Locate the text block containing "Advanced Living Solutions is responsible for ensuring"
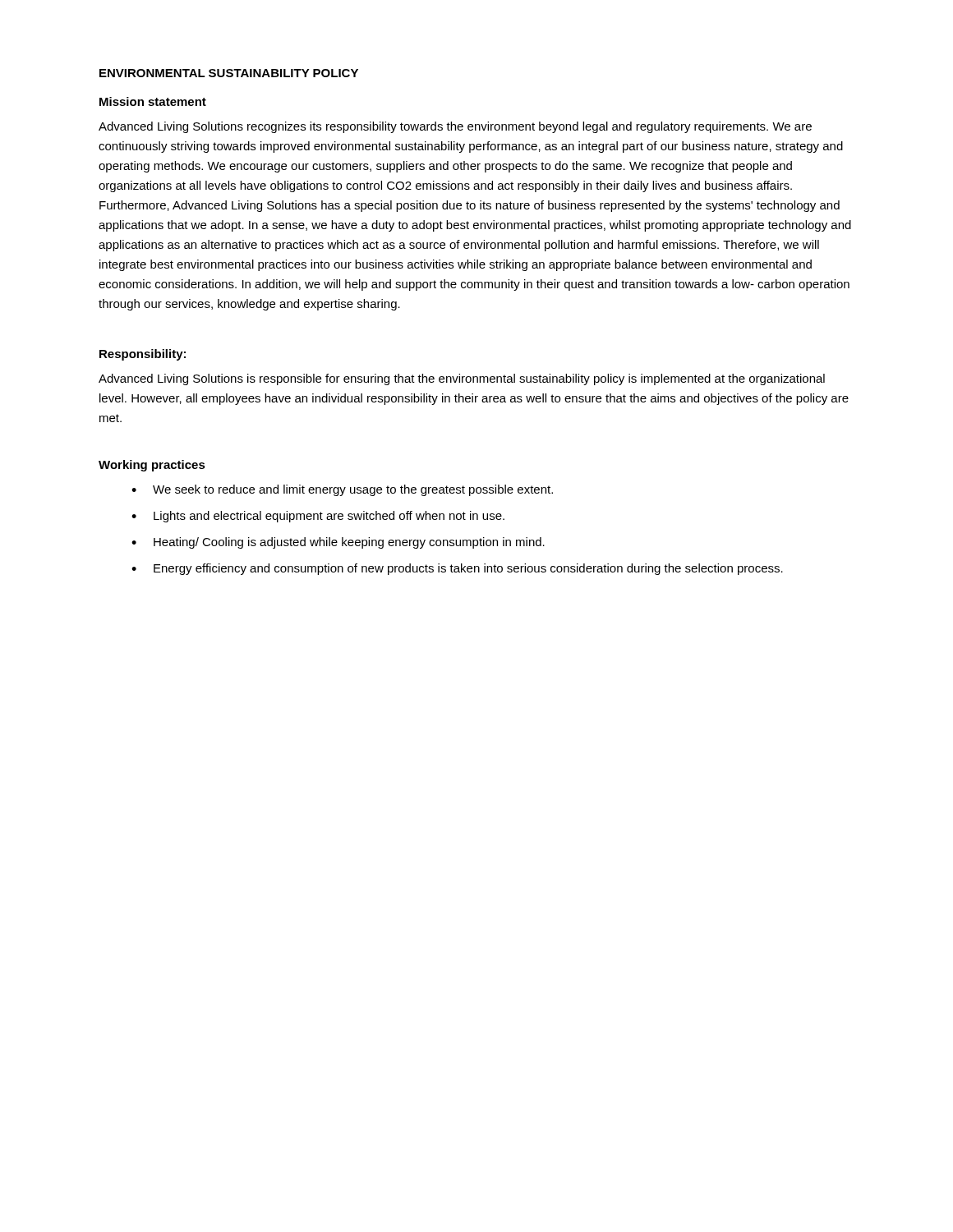The width and height of the screenshot is (953, 1232). (x=474, y=398)
